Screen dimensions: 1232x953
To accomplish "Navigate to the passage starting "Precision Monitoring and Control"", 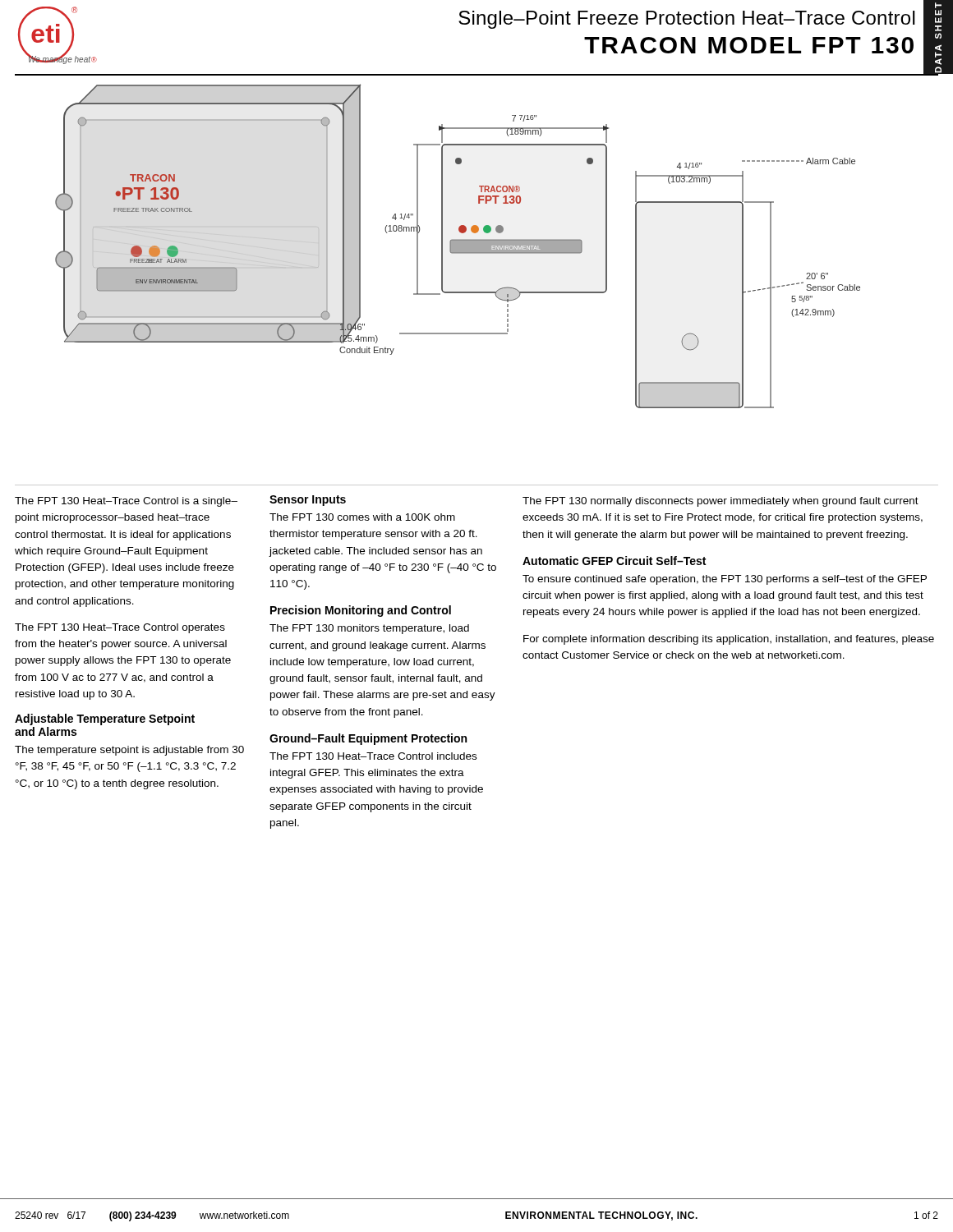I will [361, 610].
